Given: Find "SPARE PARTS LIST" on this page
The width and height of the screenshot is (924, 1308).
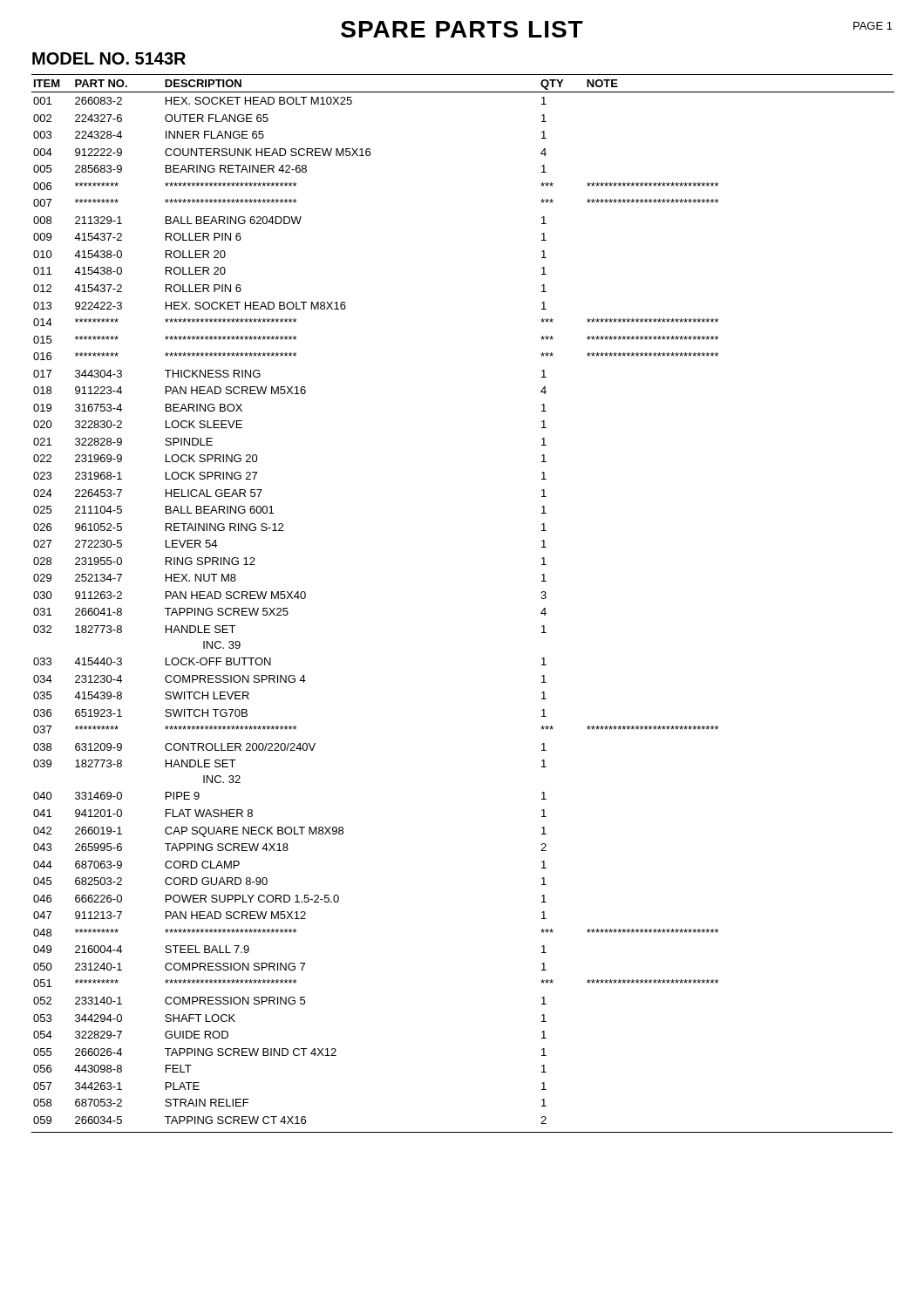Looking at the screenshot, I should (x=462, y=29).
